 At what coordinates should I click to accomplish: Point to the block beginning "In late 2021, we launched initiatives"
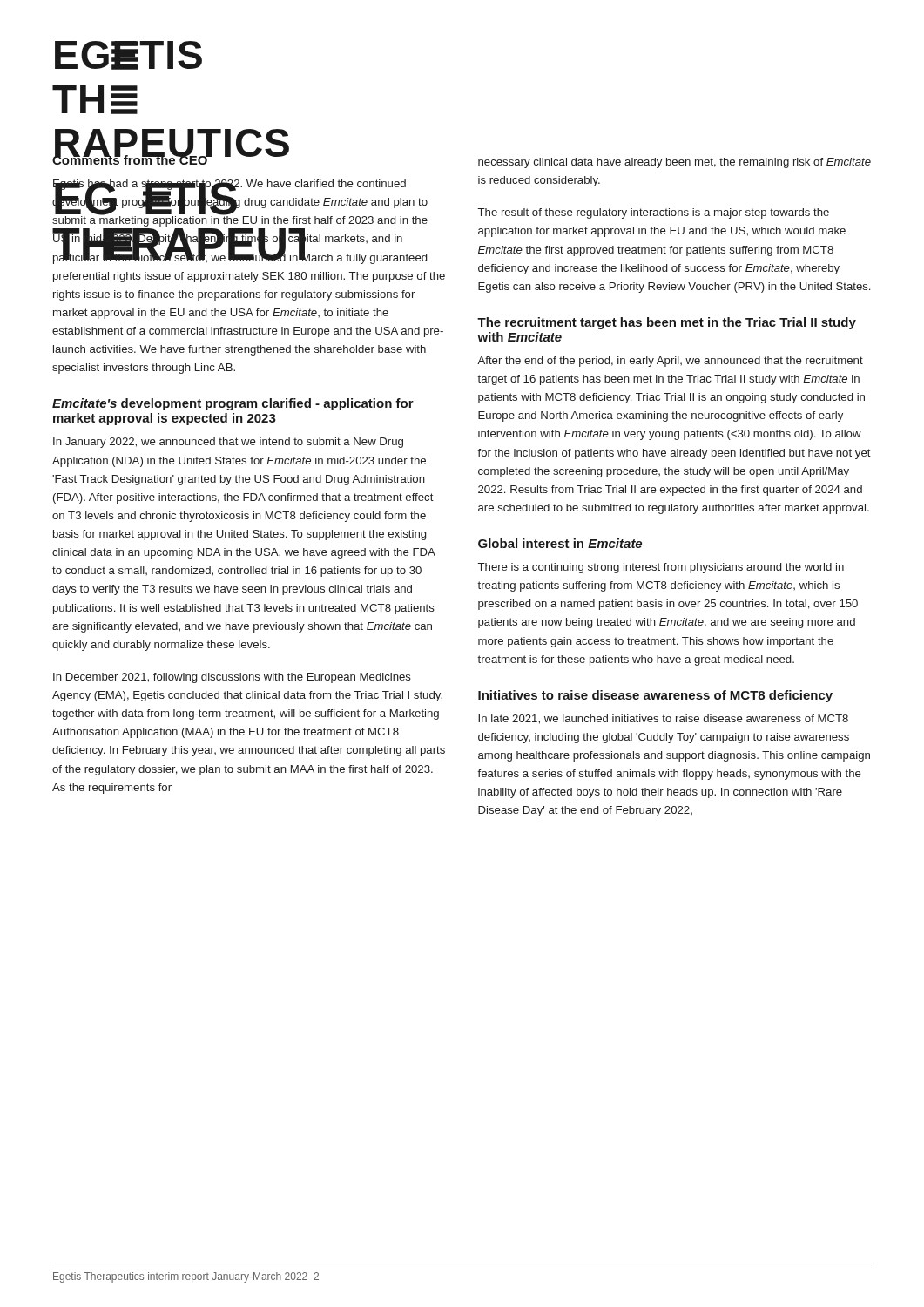click(x=674, y=764)
